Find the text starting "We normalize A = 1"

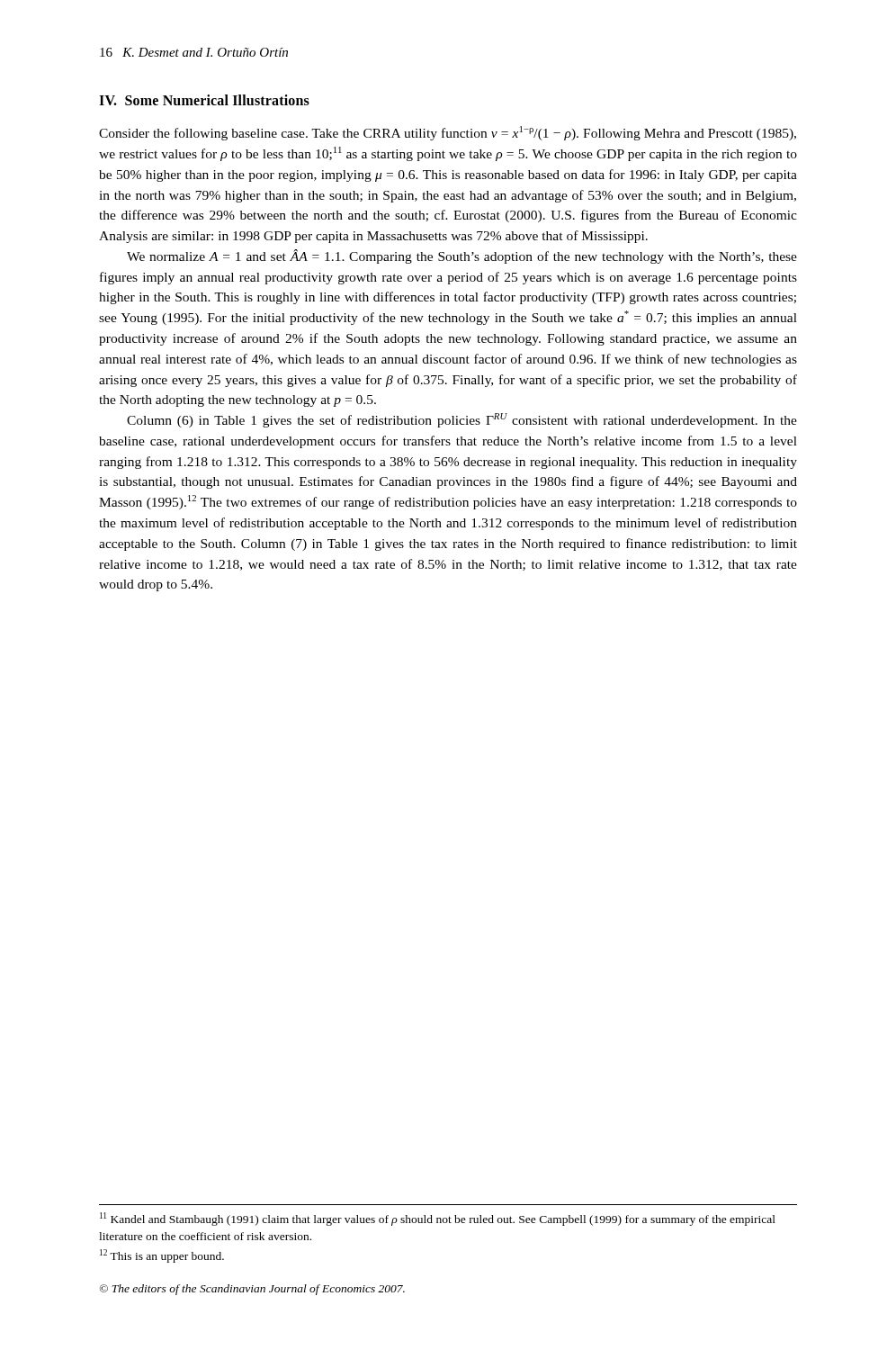(x=448, y=328)
